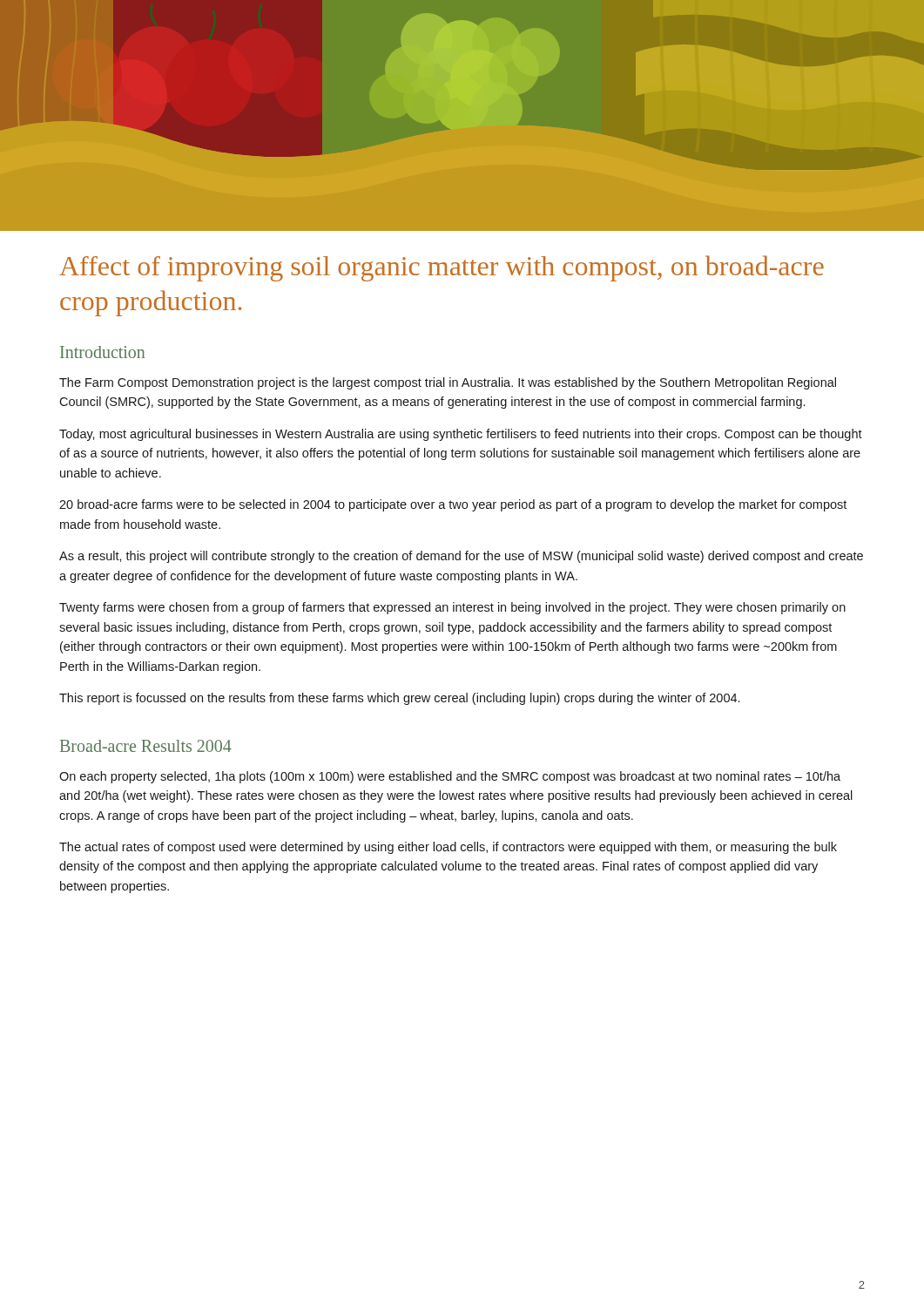Select the text block that reads "The actual rates of compost used were"
This screenshot has width=924, height=1307.
tap(462, 867)
